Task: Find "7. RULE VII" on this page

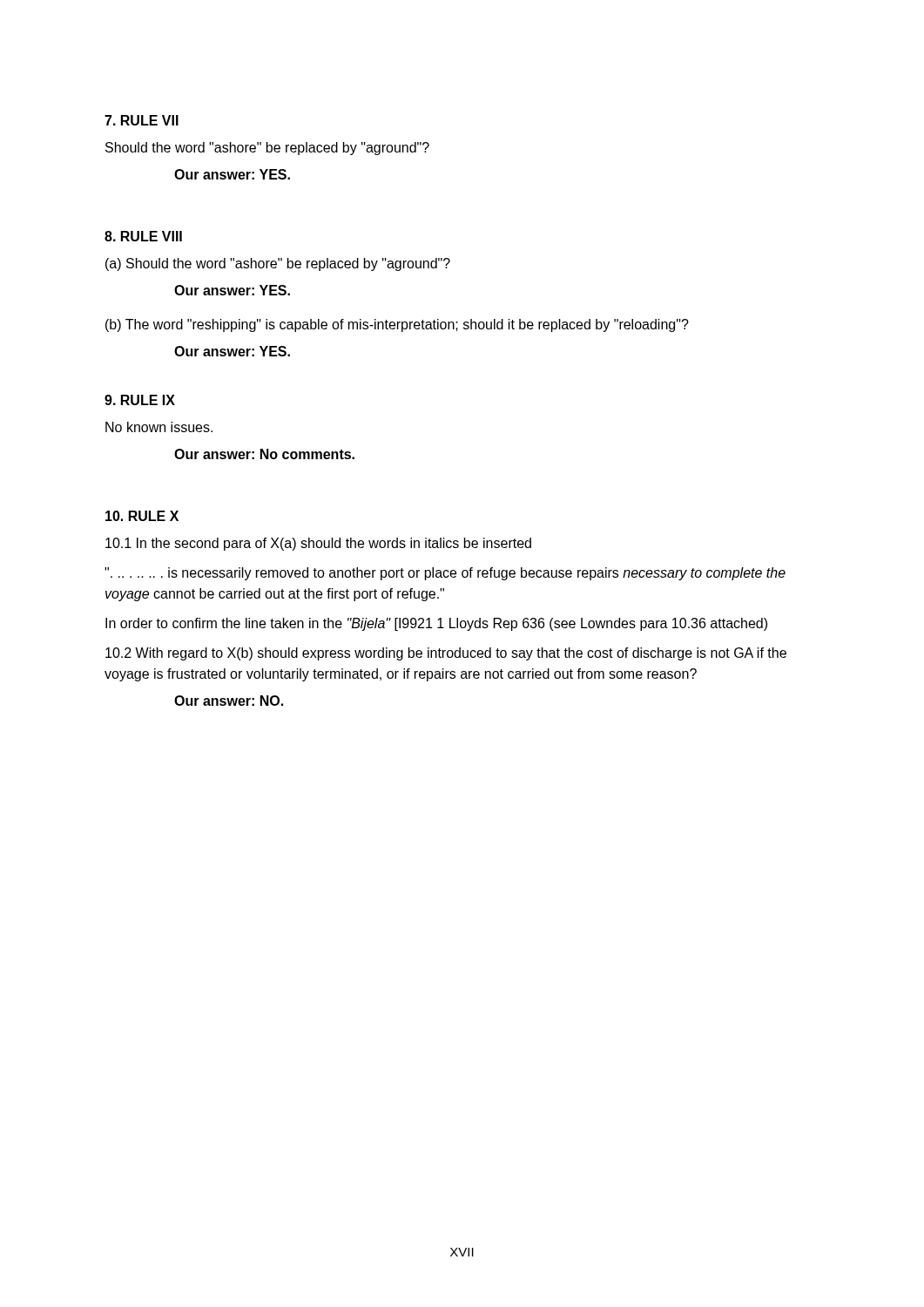Action: click(142, 121)
